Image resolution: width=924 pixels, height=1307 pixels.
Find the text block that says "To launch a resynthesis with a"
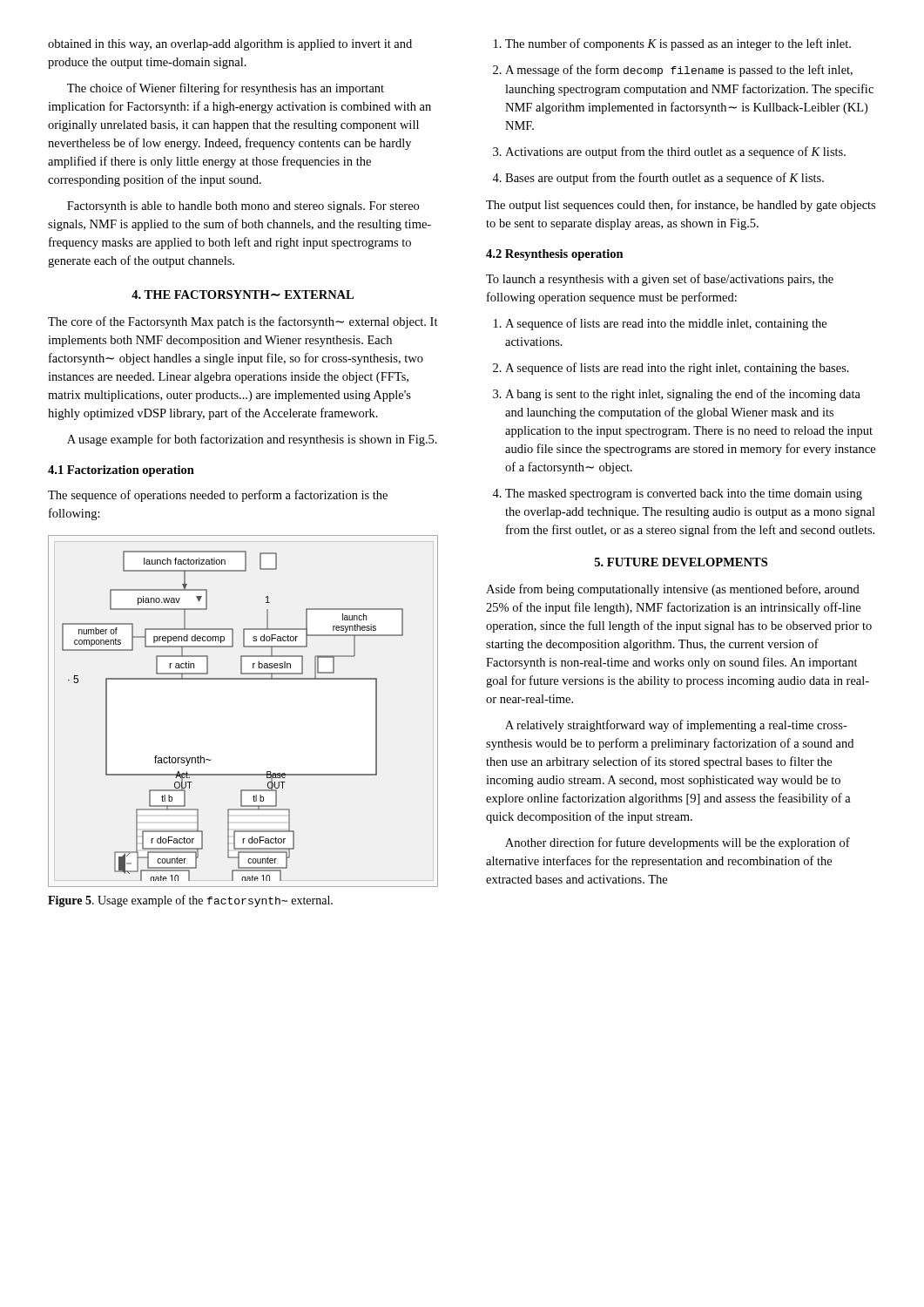[681, 288]
